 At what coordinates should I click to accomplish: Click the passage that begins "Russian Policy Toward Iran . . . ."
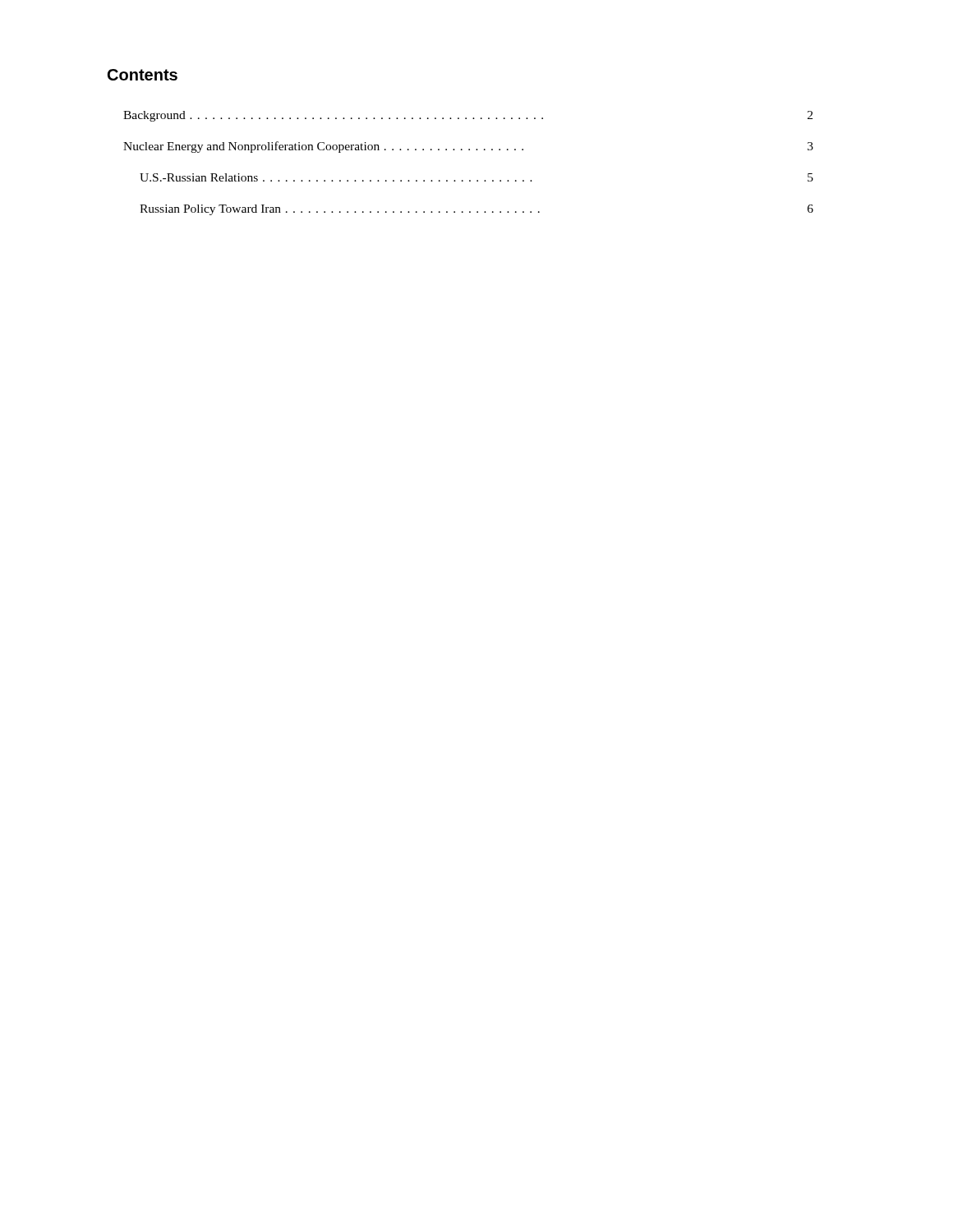(476, 209)
